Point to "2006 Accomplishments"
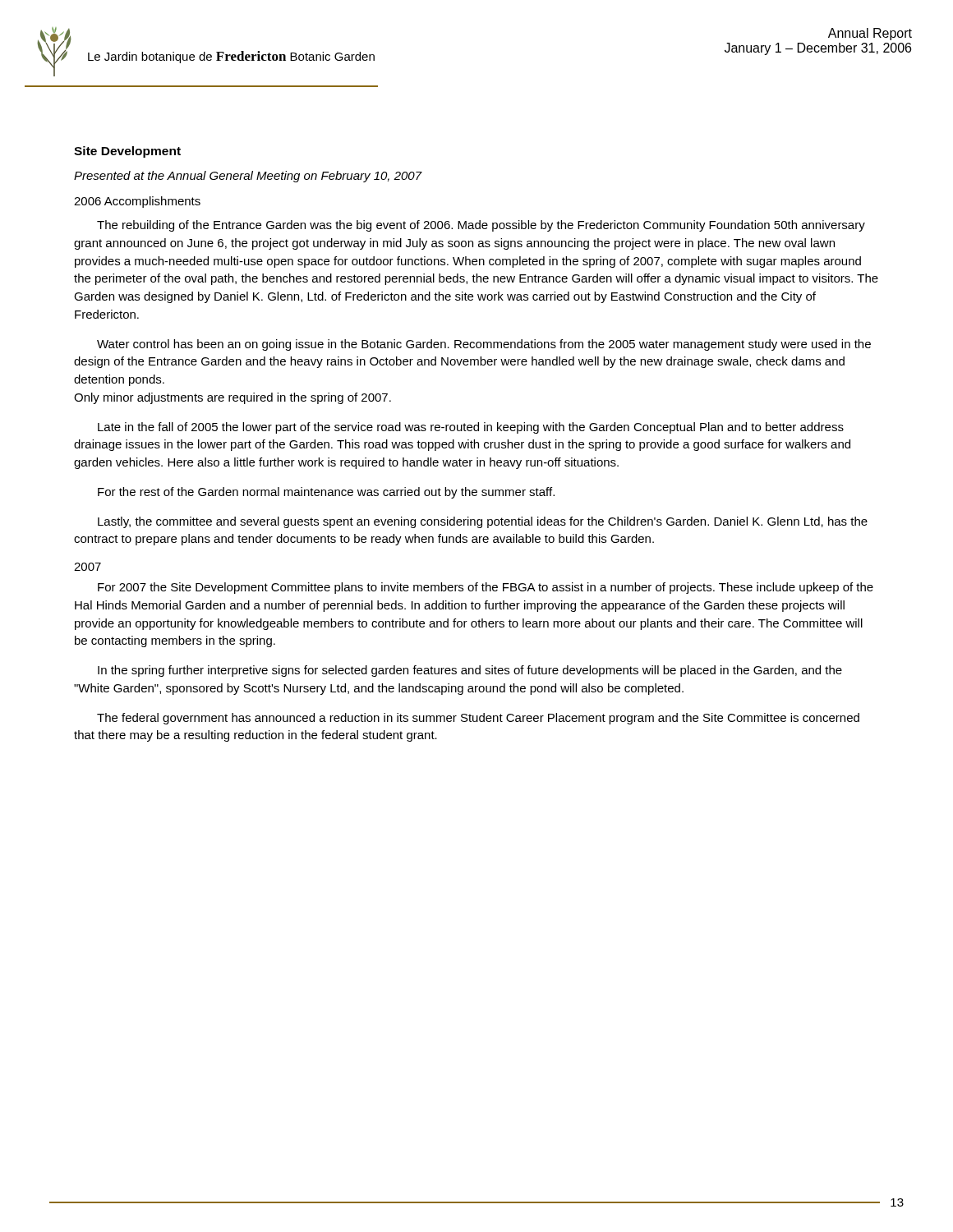 pos(137,201)
